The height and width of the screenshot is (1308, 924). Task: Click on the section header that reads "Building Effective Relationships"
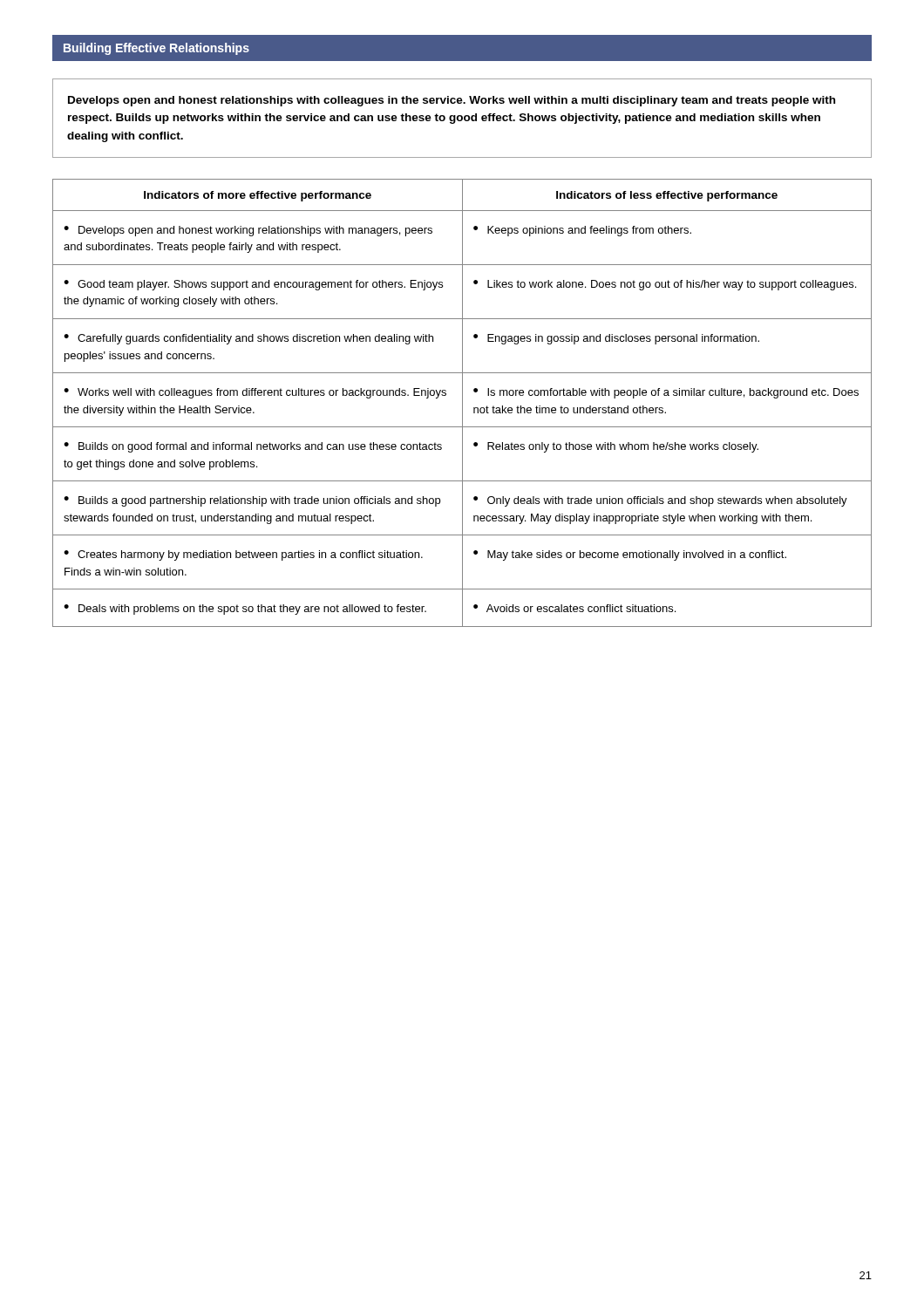(x=462, y=48)
